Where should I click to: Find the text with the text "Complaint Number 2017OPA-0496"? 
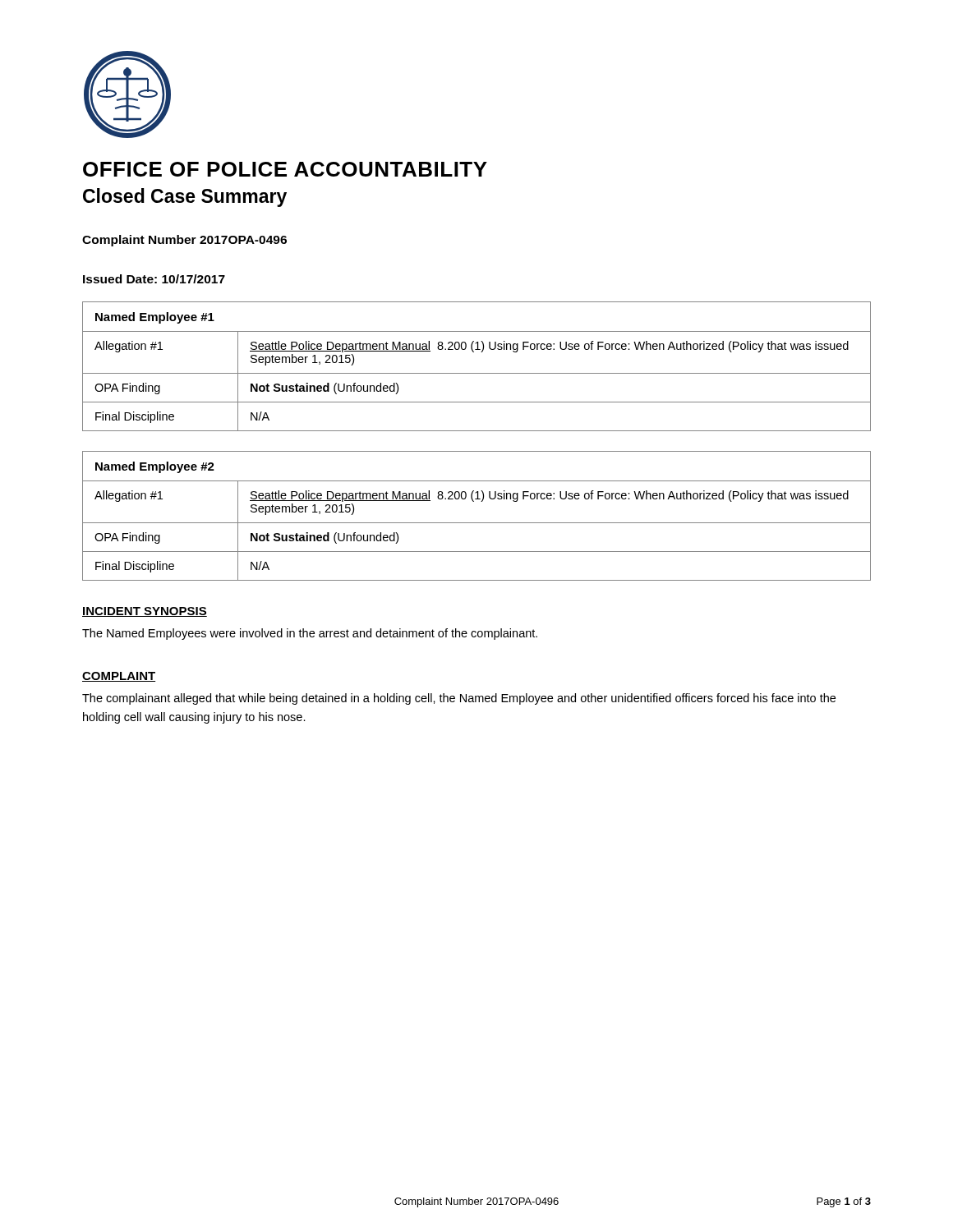pyautogui.click(x=185, y=239)
